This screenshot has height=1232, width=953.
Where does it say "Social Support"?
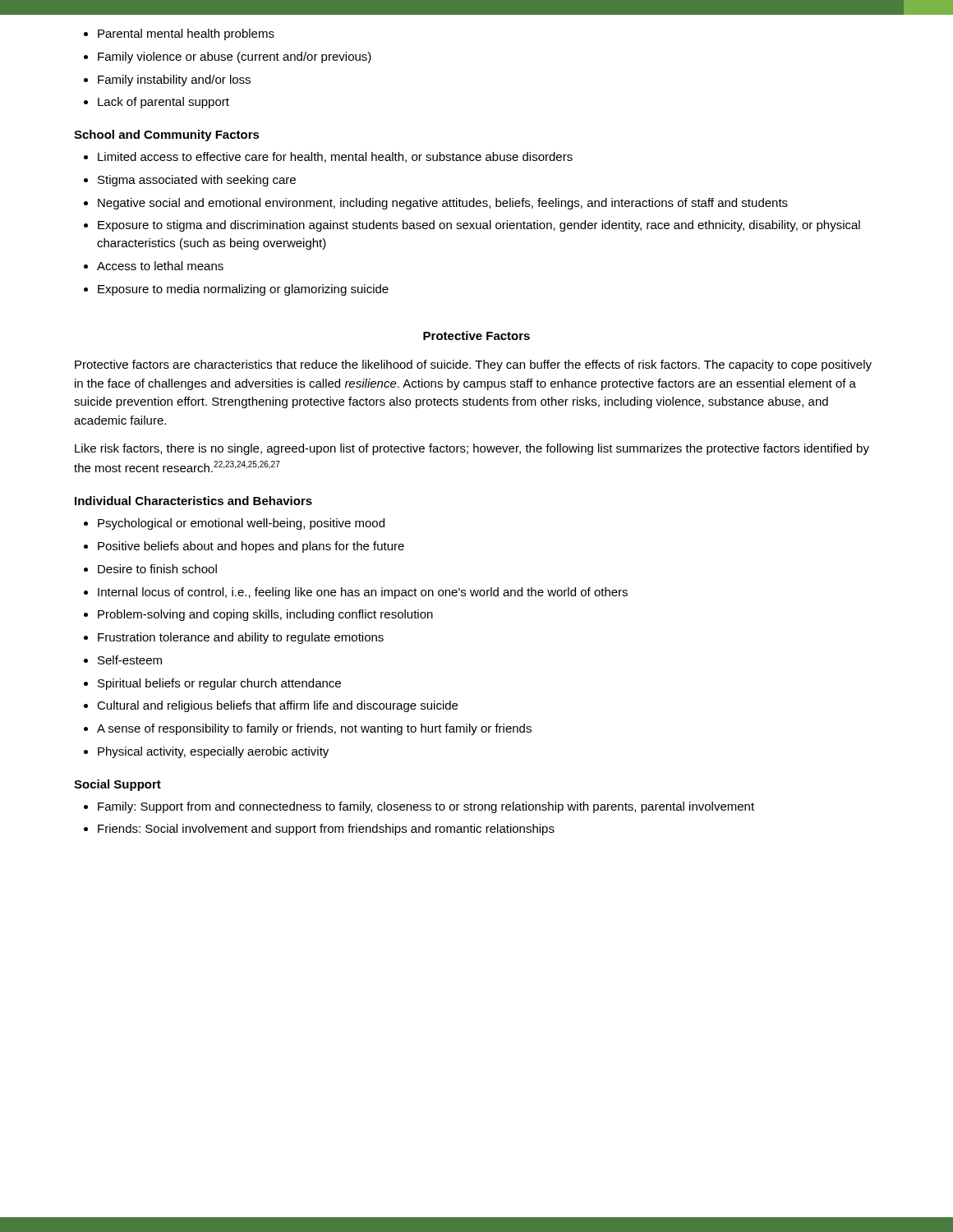click(117, 784)
